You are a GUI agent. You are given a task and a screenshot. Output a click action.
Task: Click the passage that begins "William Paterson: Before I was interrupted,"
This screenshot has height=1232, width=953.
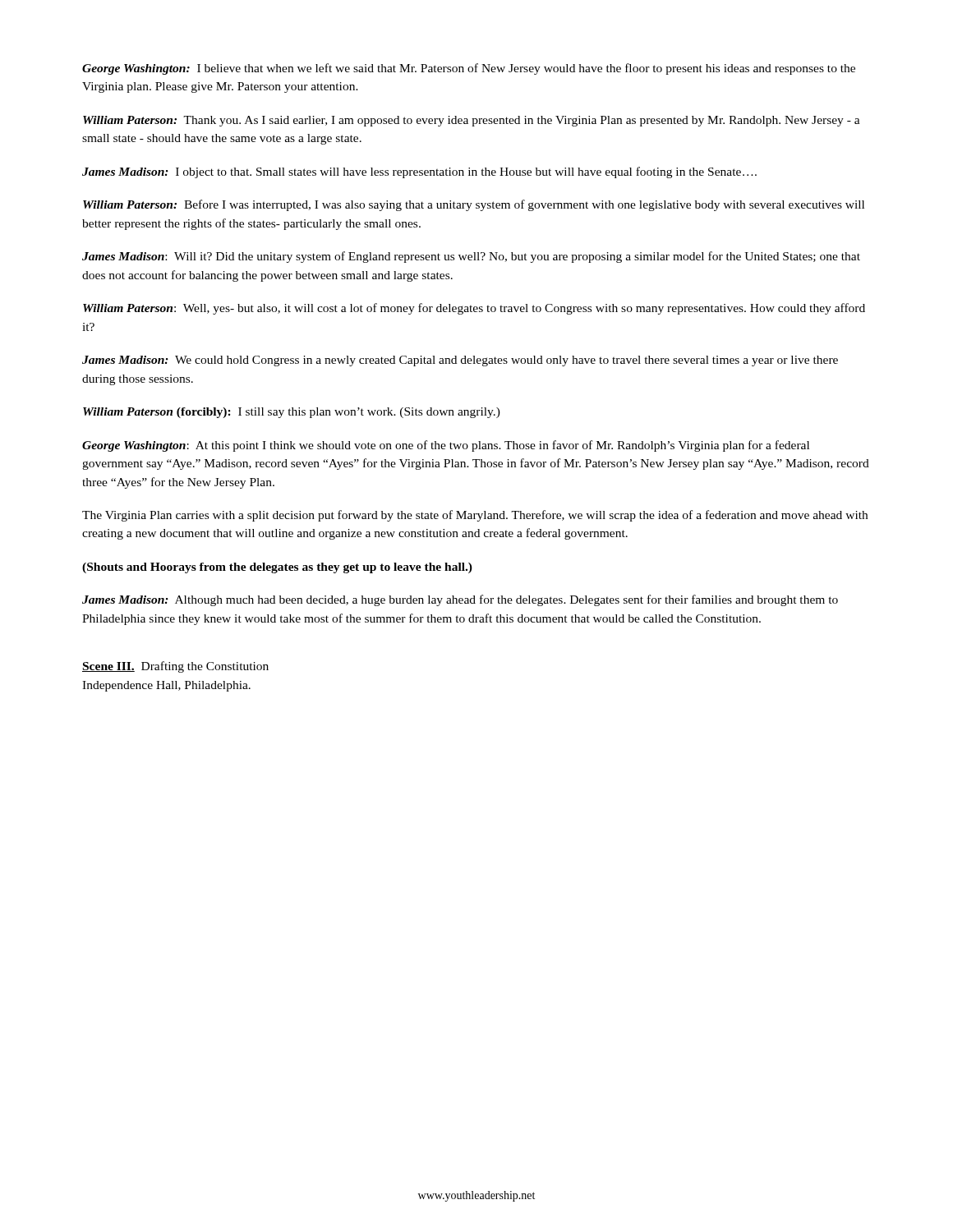476,214
